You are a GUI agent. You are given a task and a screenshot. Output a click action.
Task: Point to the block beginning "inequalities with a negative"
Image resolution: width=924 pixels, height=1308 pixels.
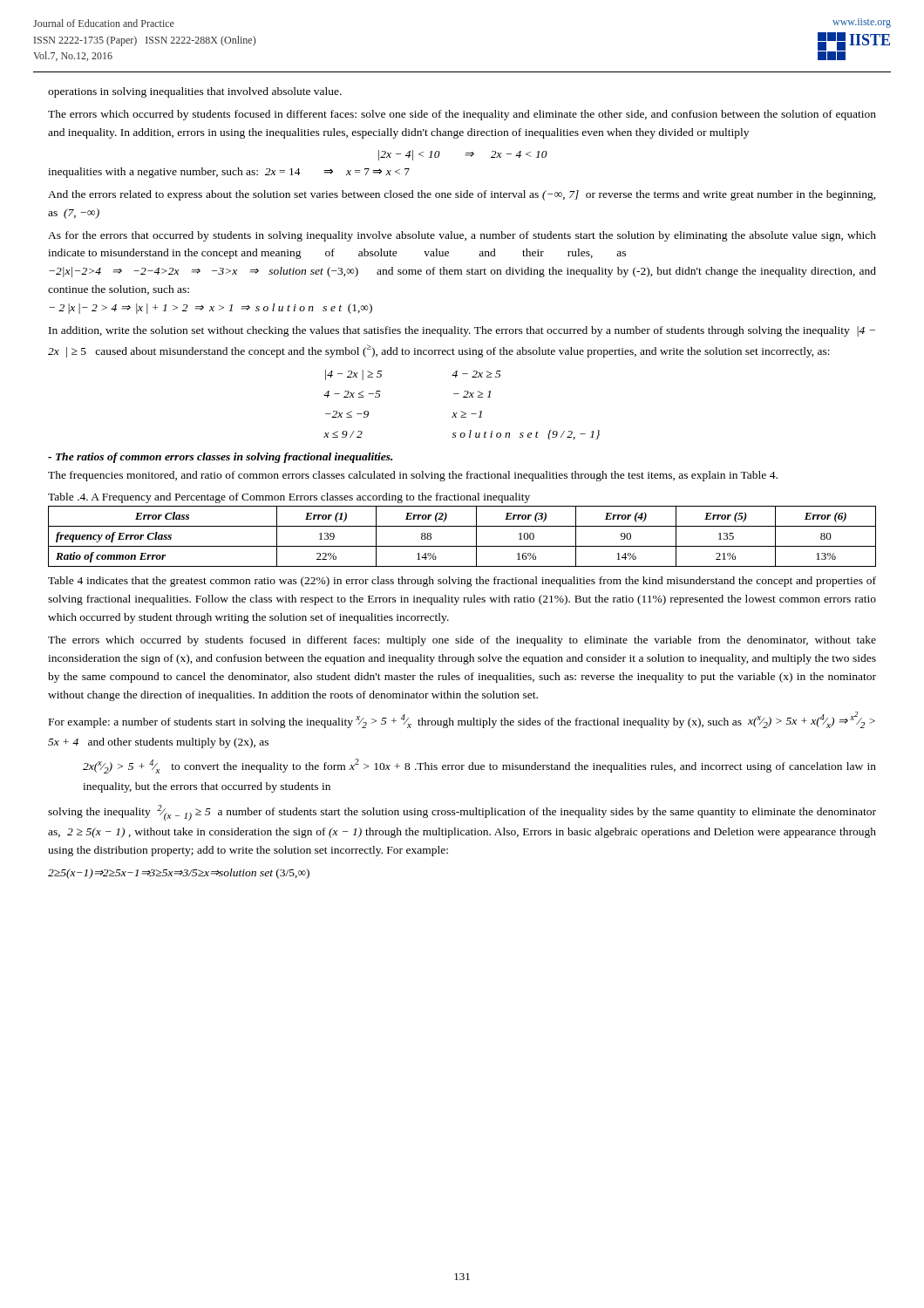point(229,173)
